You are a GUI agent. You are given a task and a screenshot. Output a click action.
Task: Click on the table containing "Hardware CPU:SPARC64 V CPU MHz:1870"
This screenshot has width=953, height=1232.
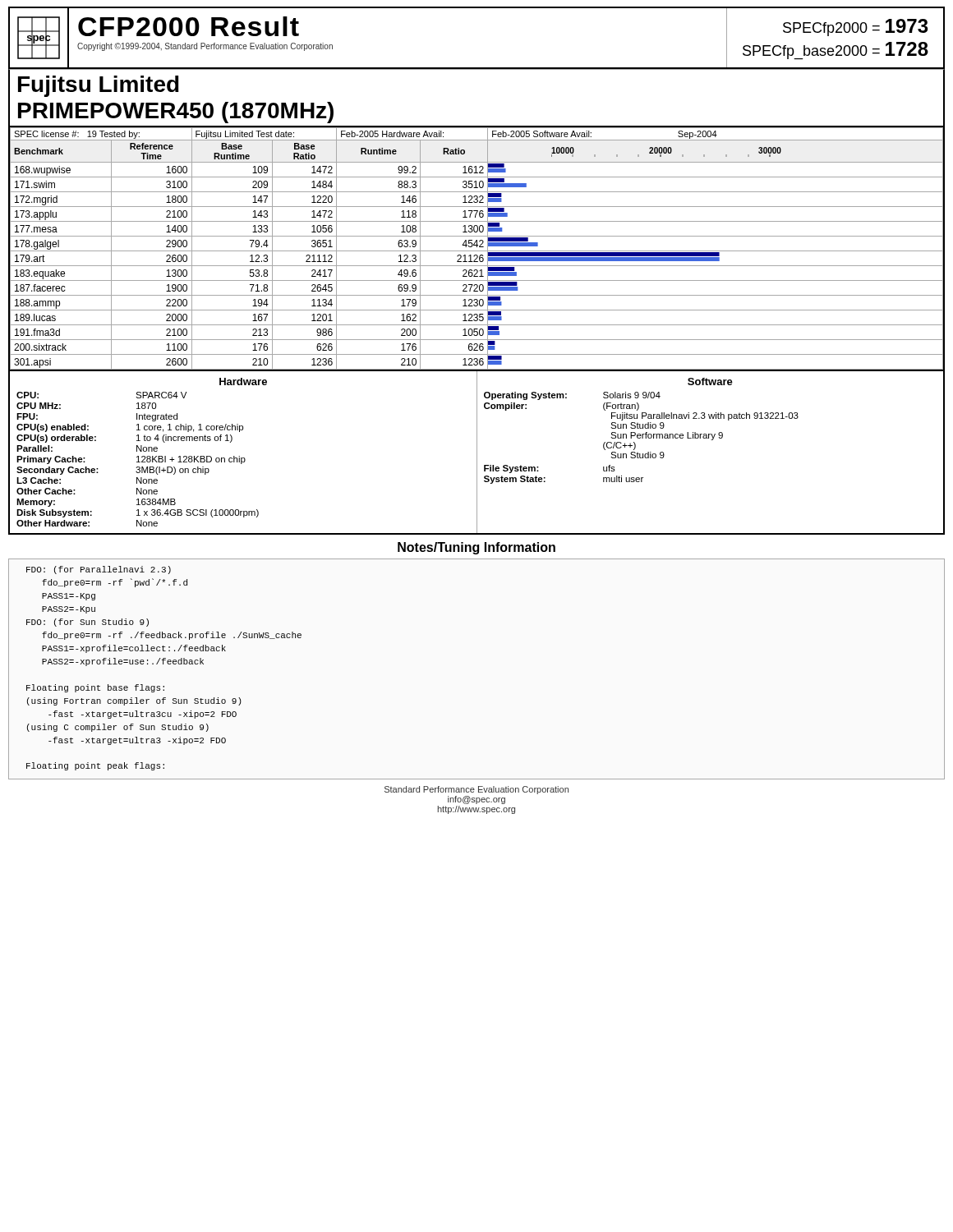(x=476, y=453)
